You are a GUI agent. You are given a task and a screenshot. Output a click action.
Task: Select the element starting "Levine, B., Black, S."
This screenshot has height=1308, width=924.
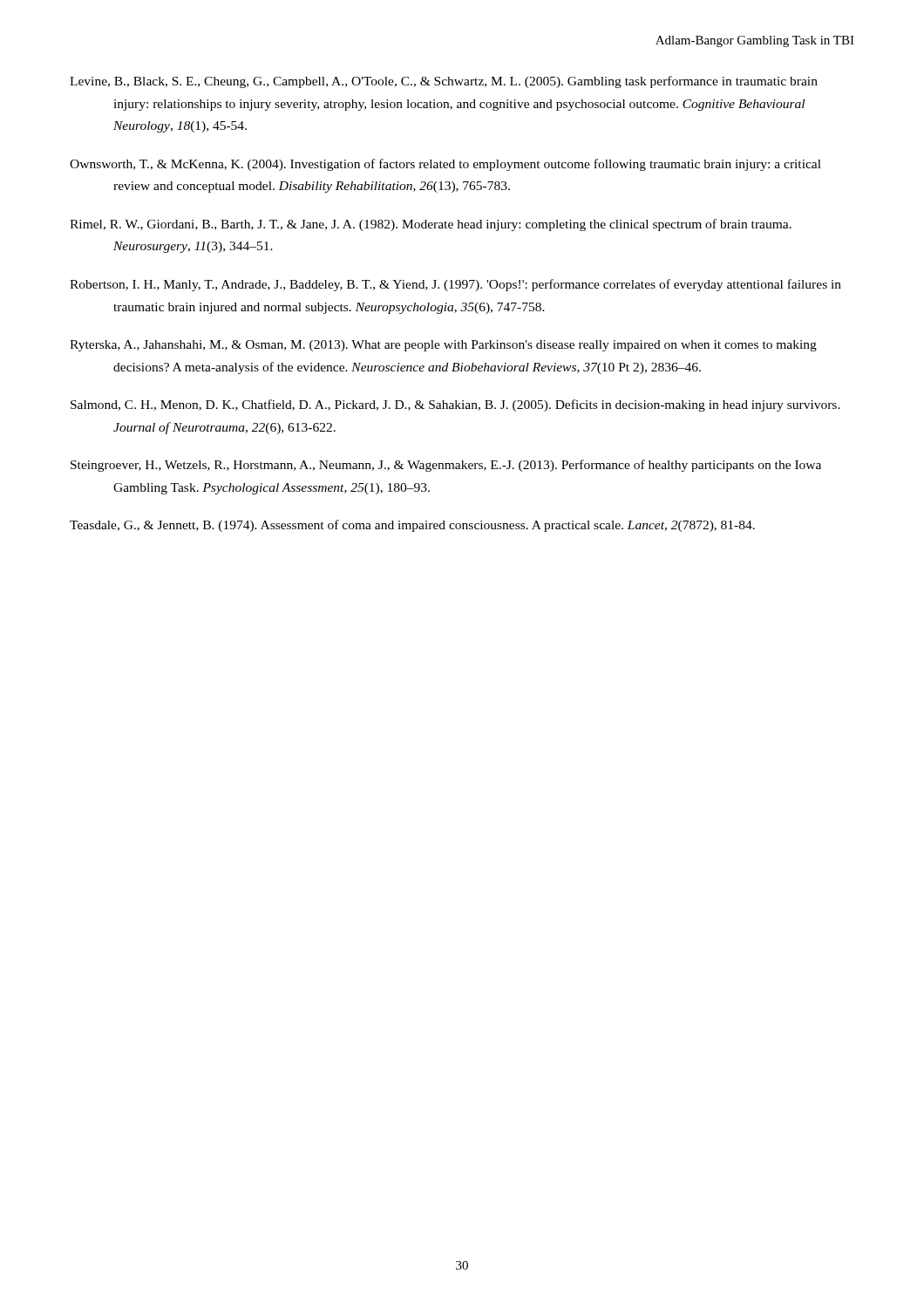444,103
